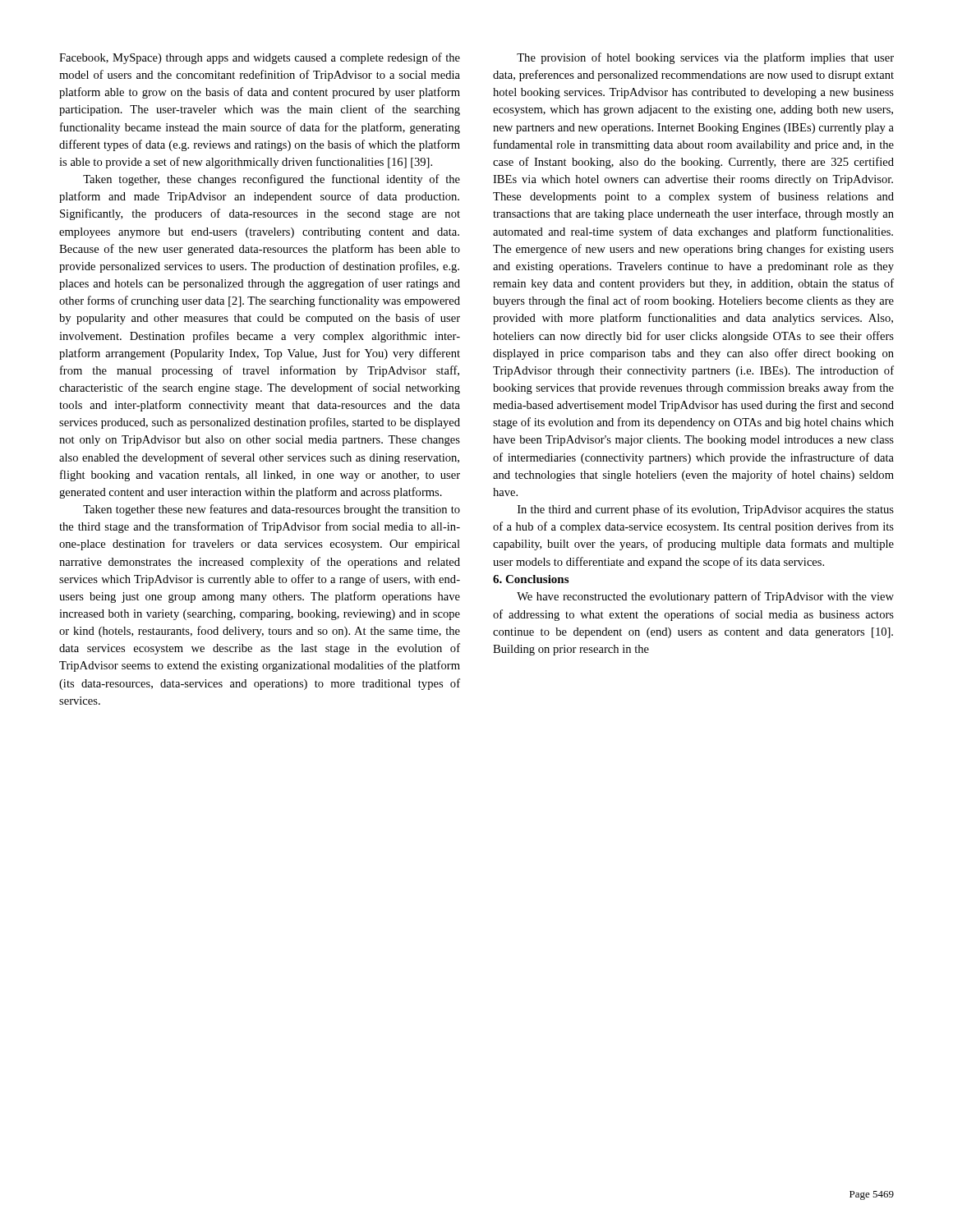This screenshot has width=953, height=1232.
Task: Navigate to the text block starting "We have reconstructed the evolutionary pattern"
Action: pos(693,623)
